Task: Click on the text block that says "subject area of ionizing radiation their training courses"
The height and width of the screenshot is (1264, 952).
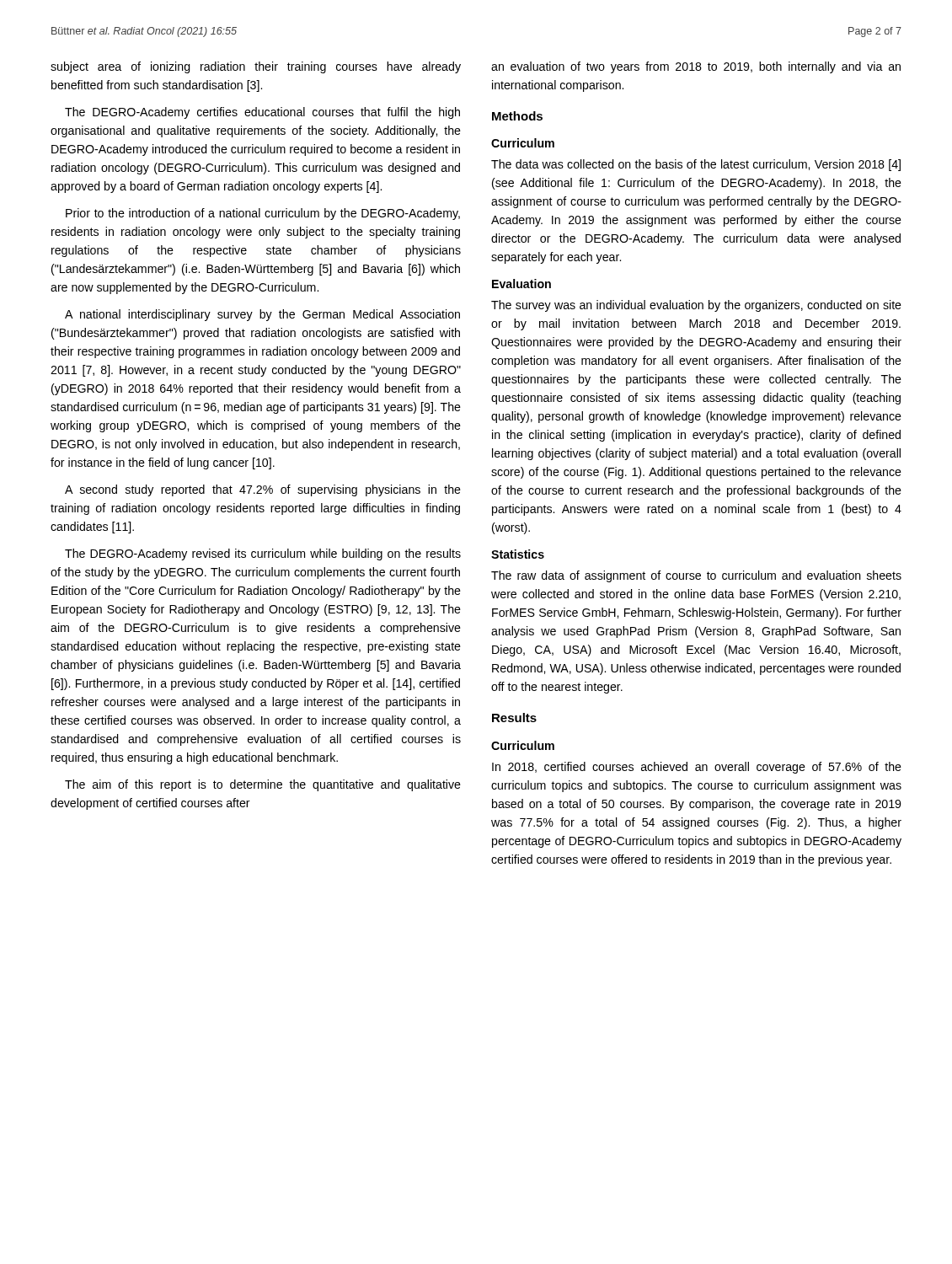Action: pyautogui.click(x=256, y=76)
